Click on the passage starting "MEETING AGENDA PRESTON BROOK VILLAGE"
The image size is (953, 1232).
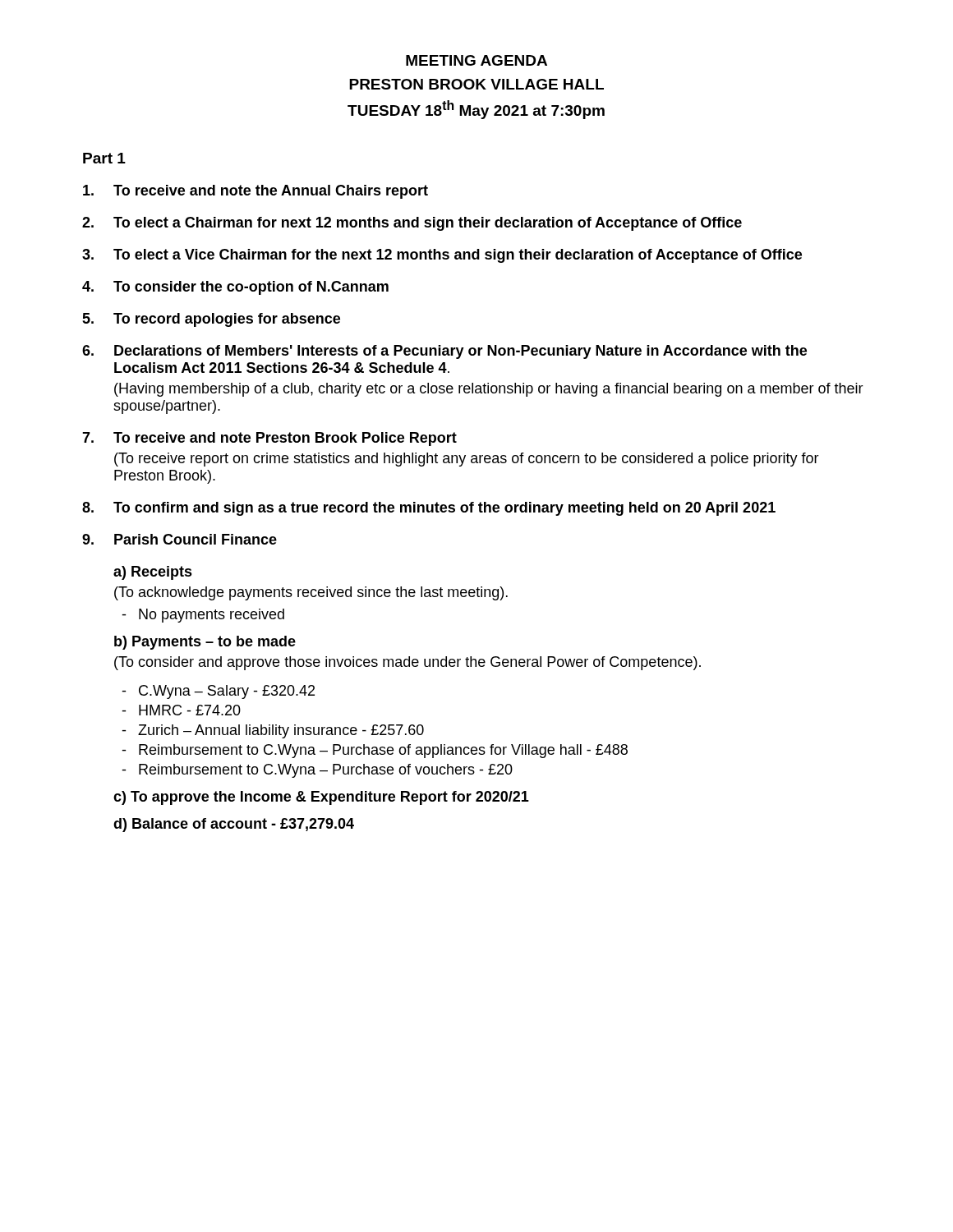476,86
